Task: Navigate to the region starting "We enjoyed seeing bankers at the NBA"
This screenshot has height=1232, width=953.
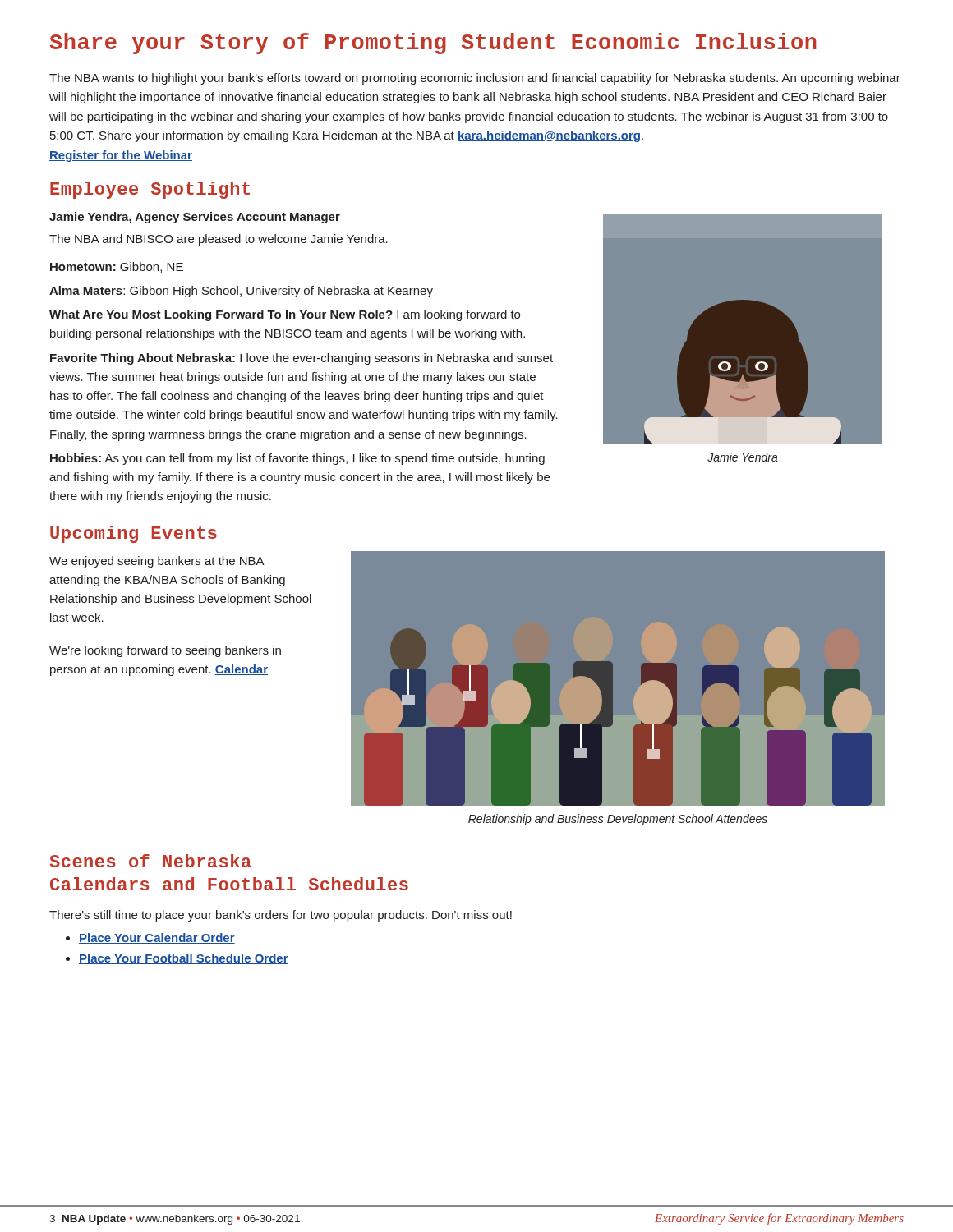Action: 157,562
